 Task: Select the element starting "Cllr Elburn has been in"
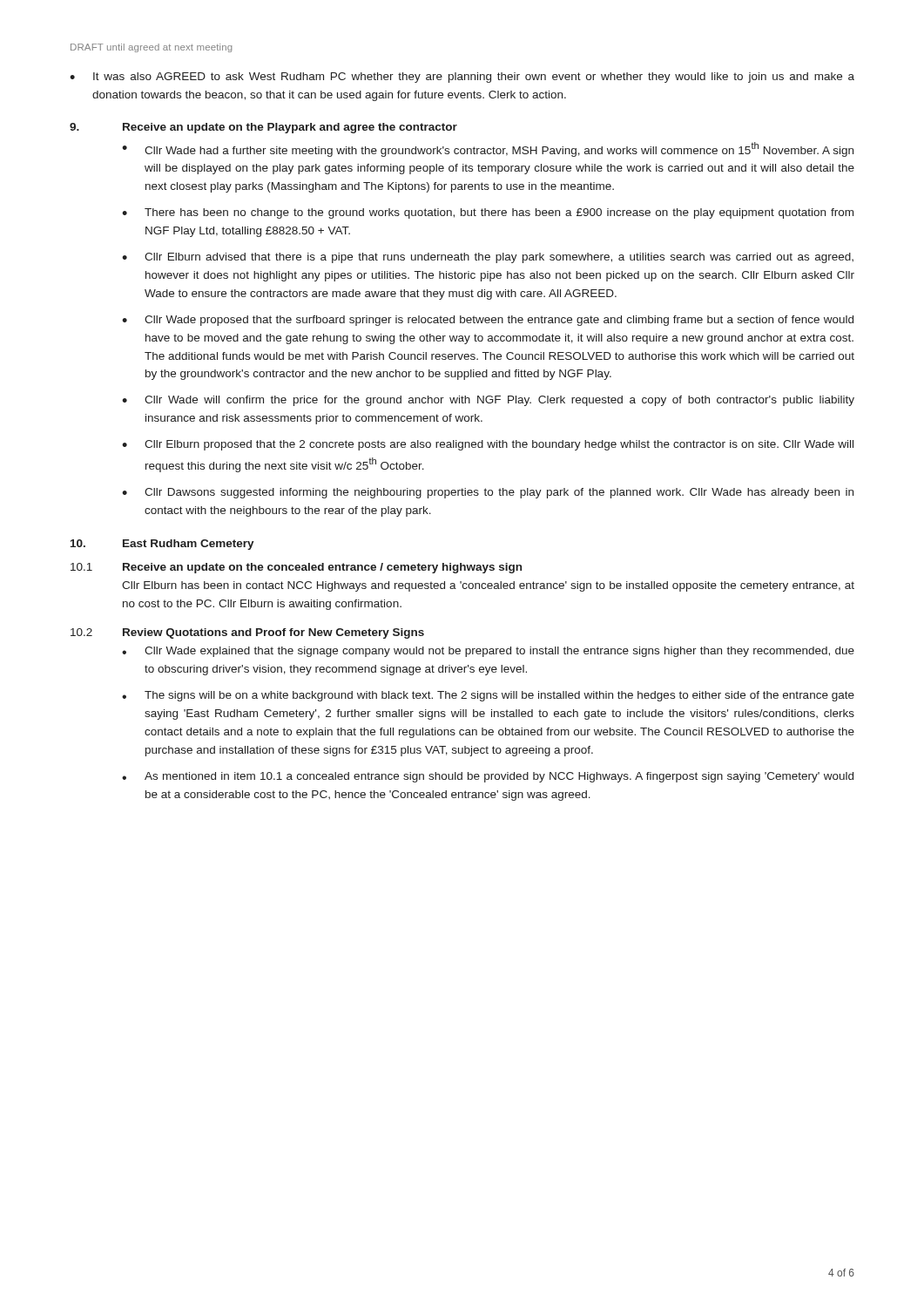pyautogui.click(x=488, y=595)
